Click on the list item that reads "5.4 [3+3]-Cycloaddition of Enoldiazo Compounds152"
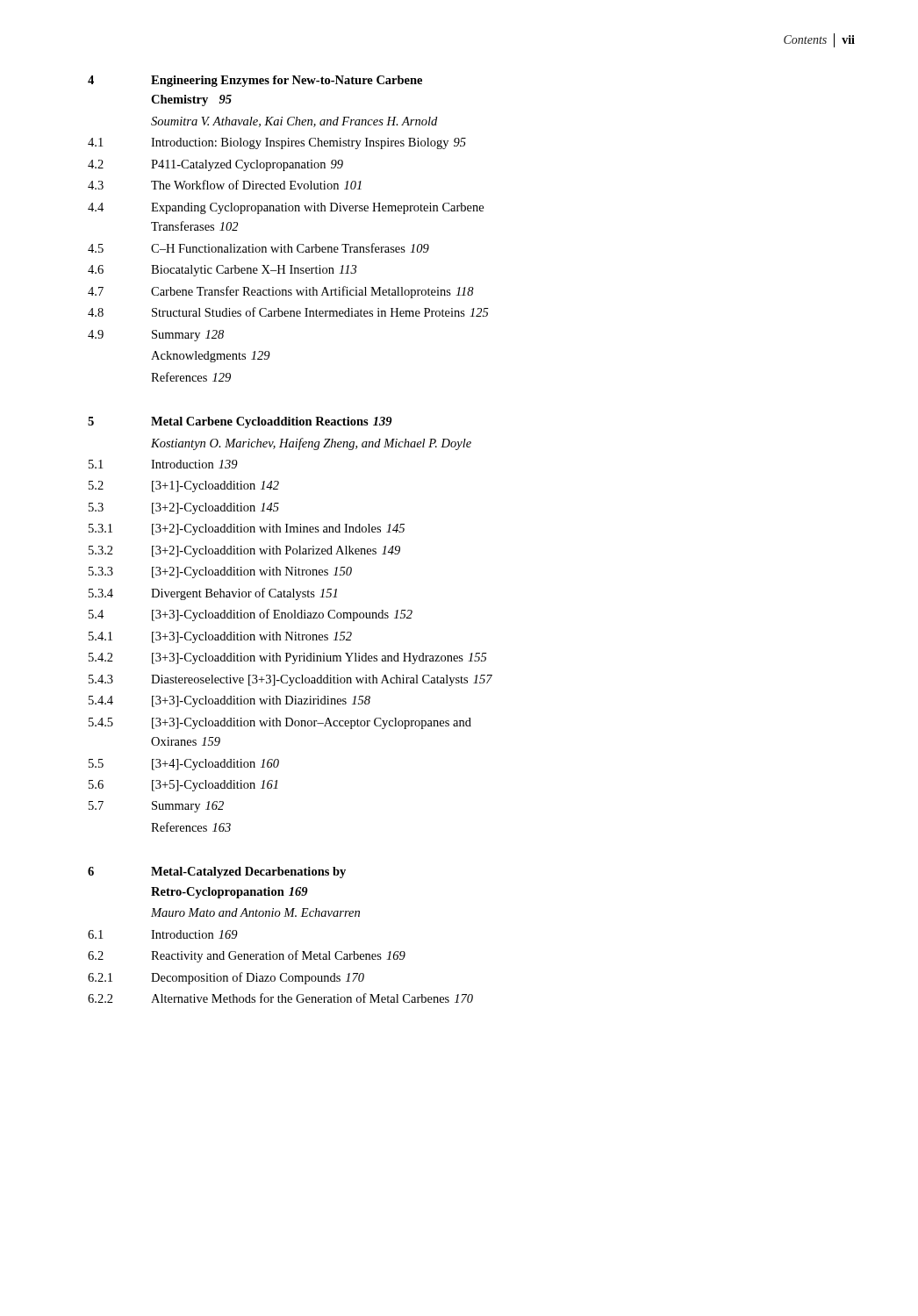This screenshot has height=1316, width=918. tap(251, 615)
